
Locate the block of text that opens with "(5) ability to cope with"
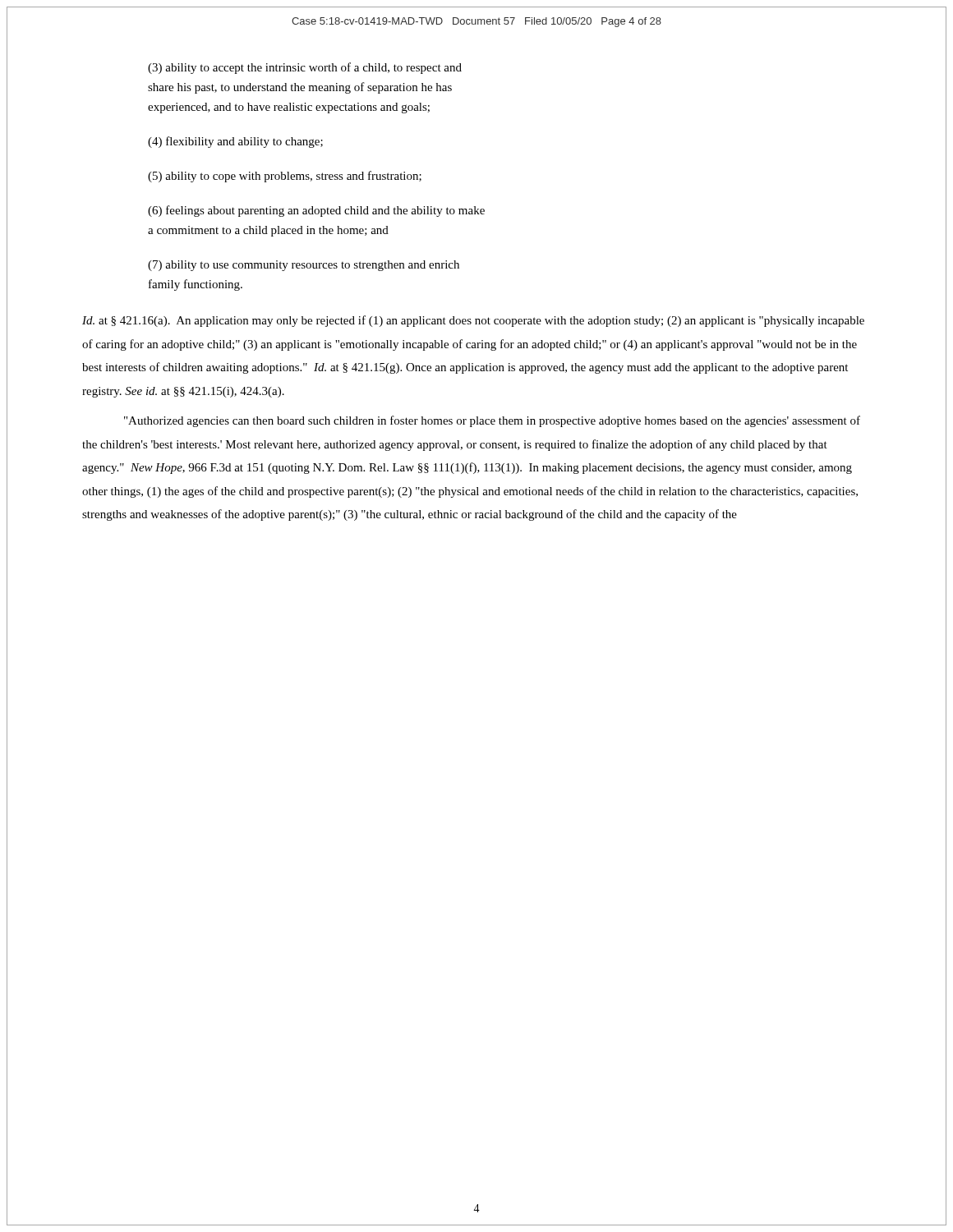(x=285, y=176)
